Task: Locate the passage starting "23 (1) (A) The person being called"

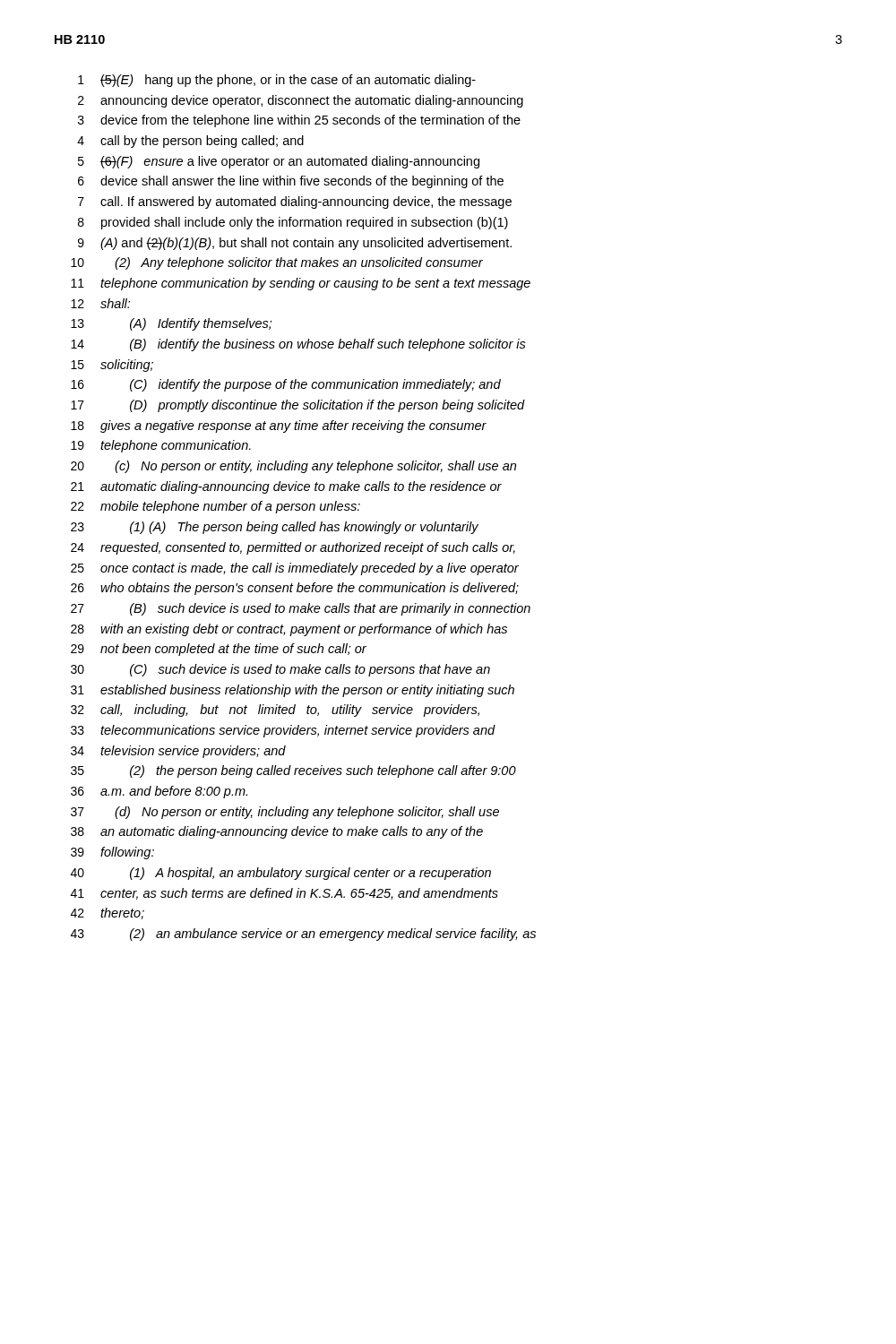Action: click(448, 558)
